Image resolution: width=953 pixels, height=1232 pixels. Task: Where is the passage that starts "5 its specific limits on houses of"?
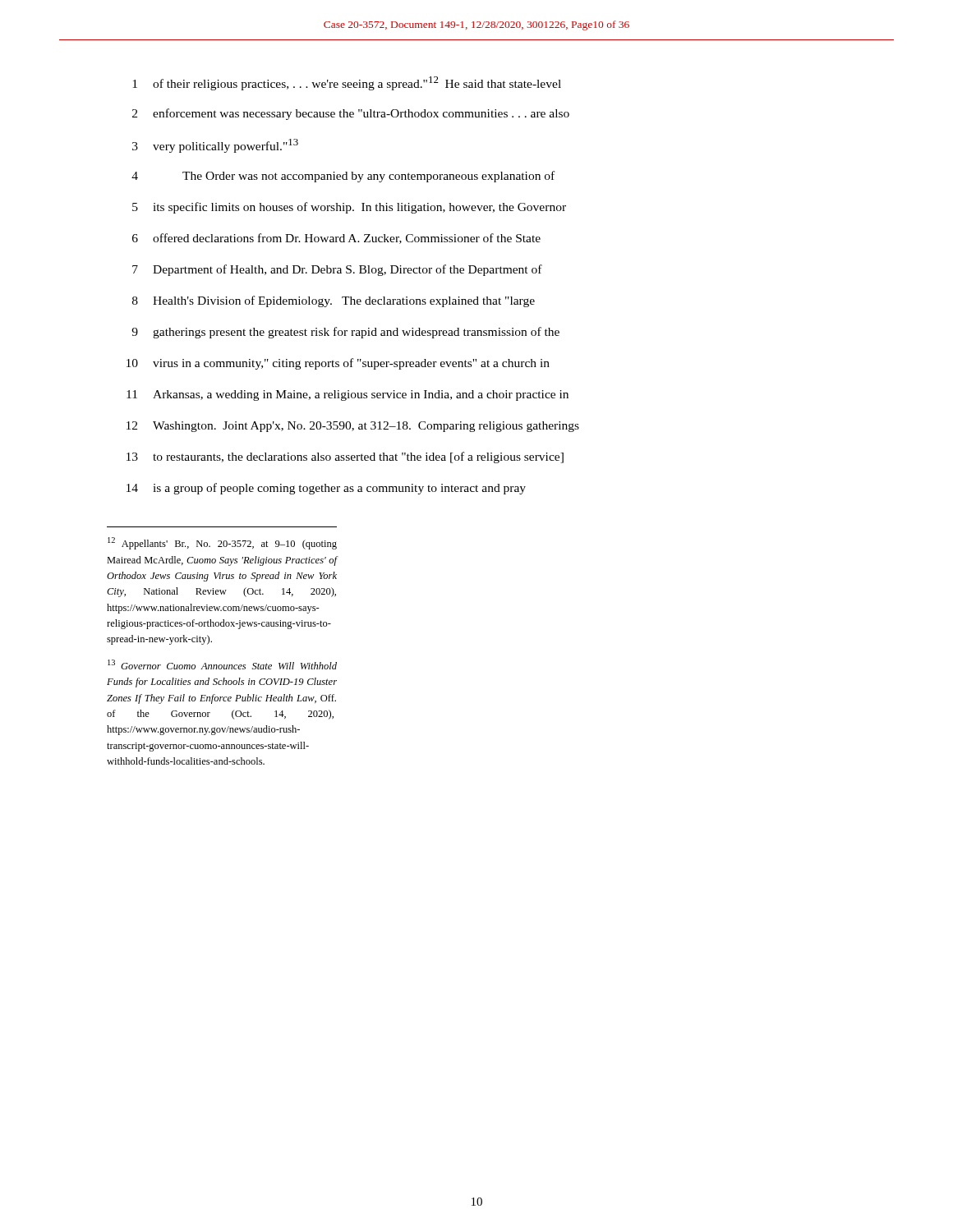[x=476, y=207]
